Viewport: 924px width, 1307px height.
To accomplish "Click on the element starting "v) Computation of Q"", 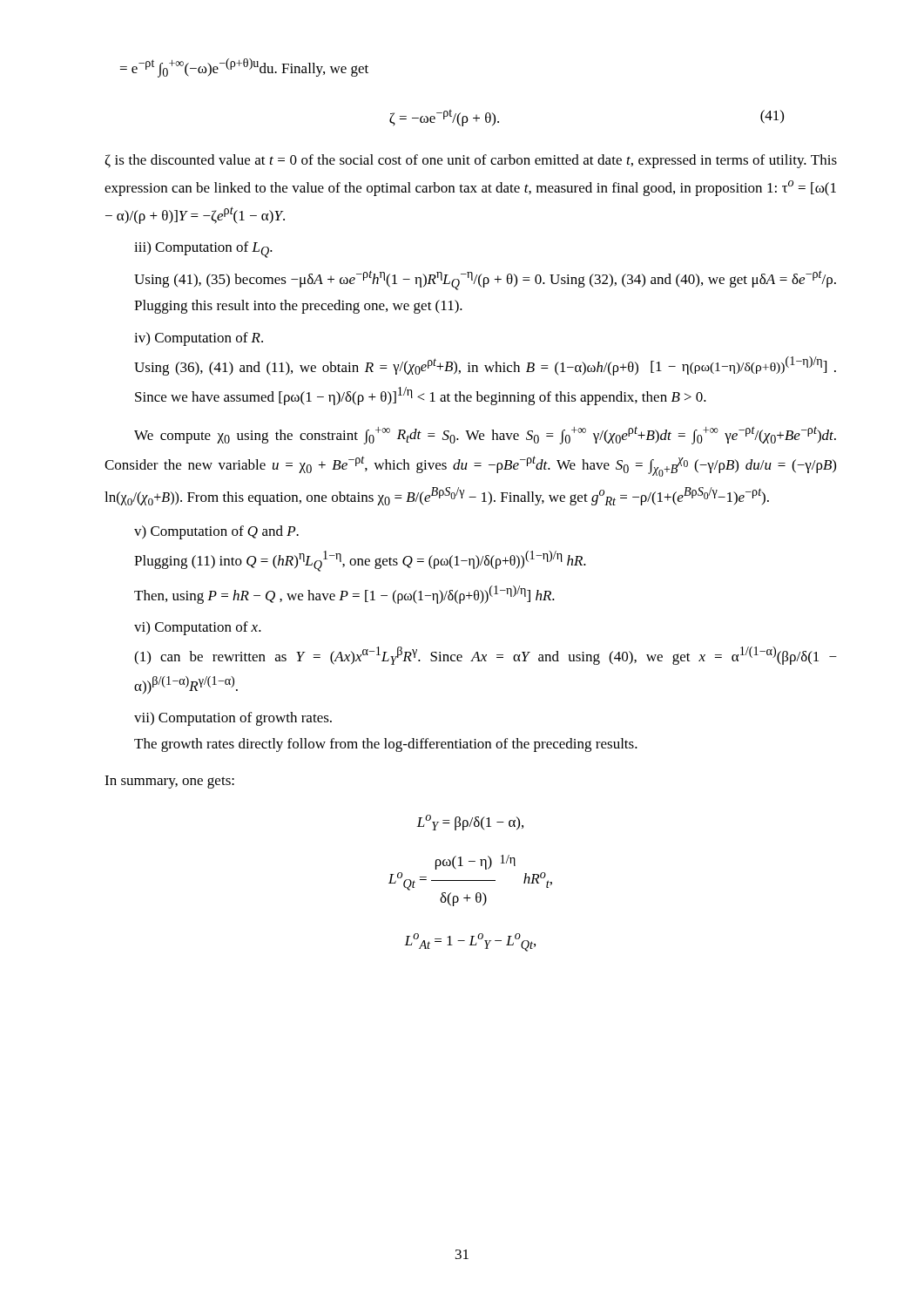I will (217, 531).
